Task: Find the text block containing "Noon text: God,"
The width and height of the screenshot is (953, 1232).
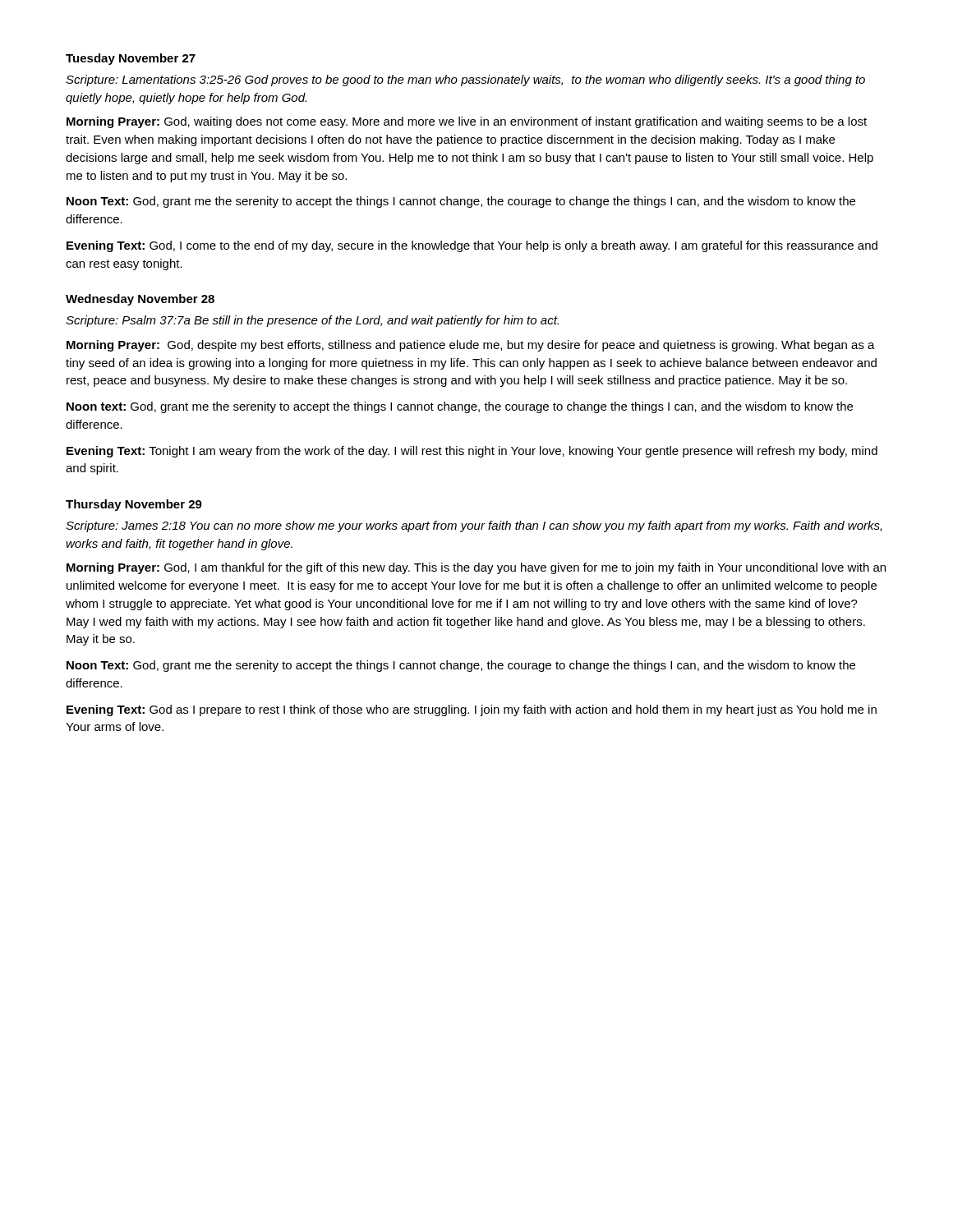Action: point(460,415)
